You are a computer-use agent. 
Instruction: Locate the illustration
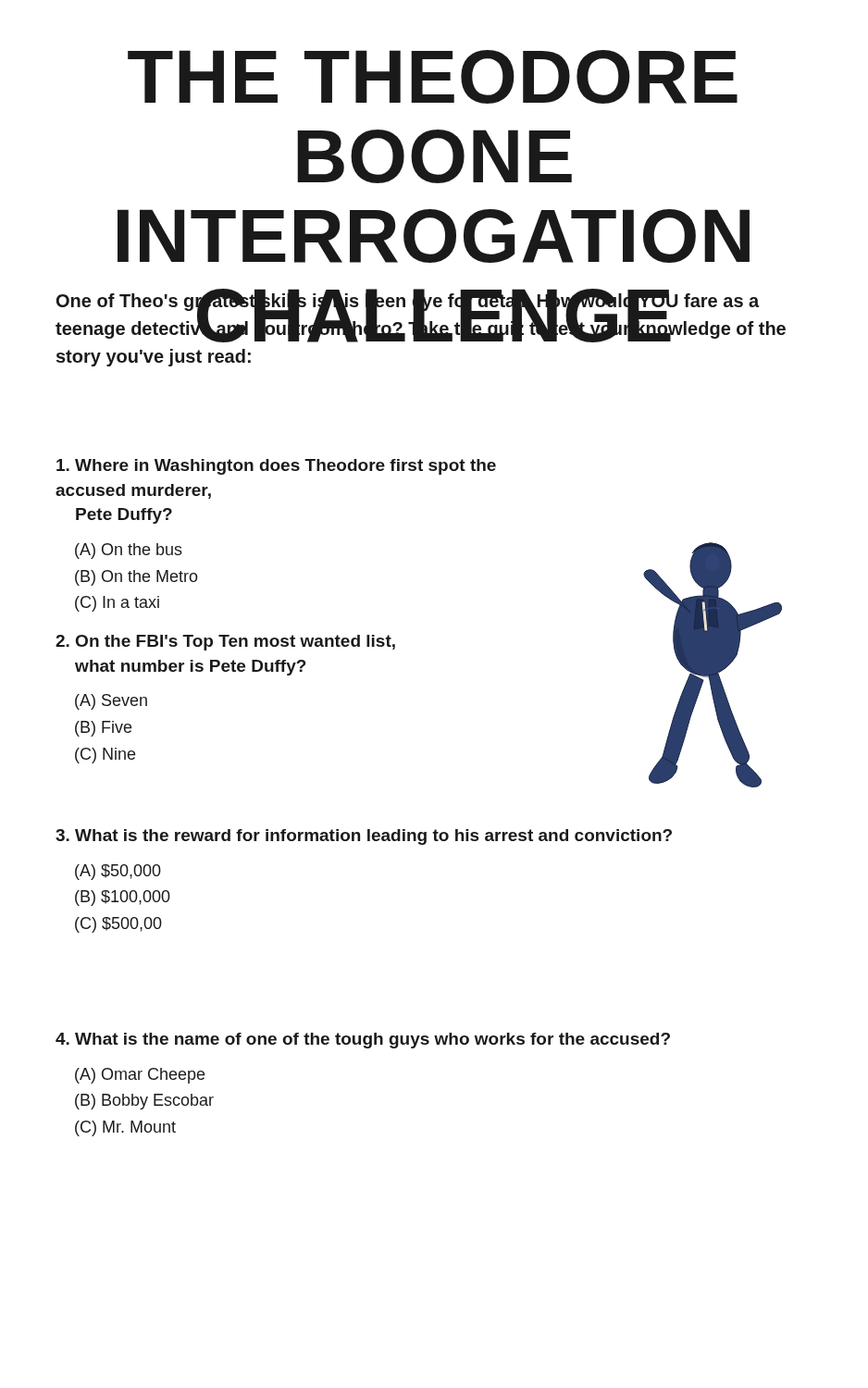(x=683, y=675)
